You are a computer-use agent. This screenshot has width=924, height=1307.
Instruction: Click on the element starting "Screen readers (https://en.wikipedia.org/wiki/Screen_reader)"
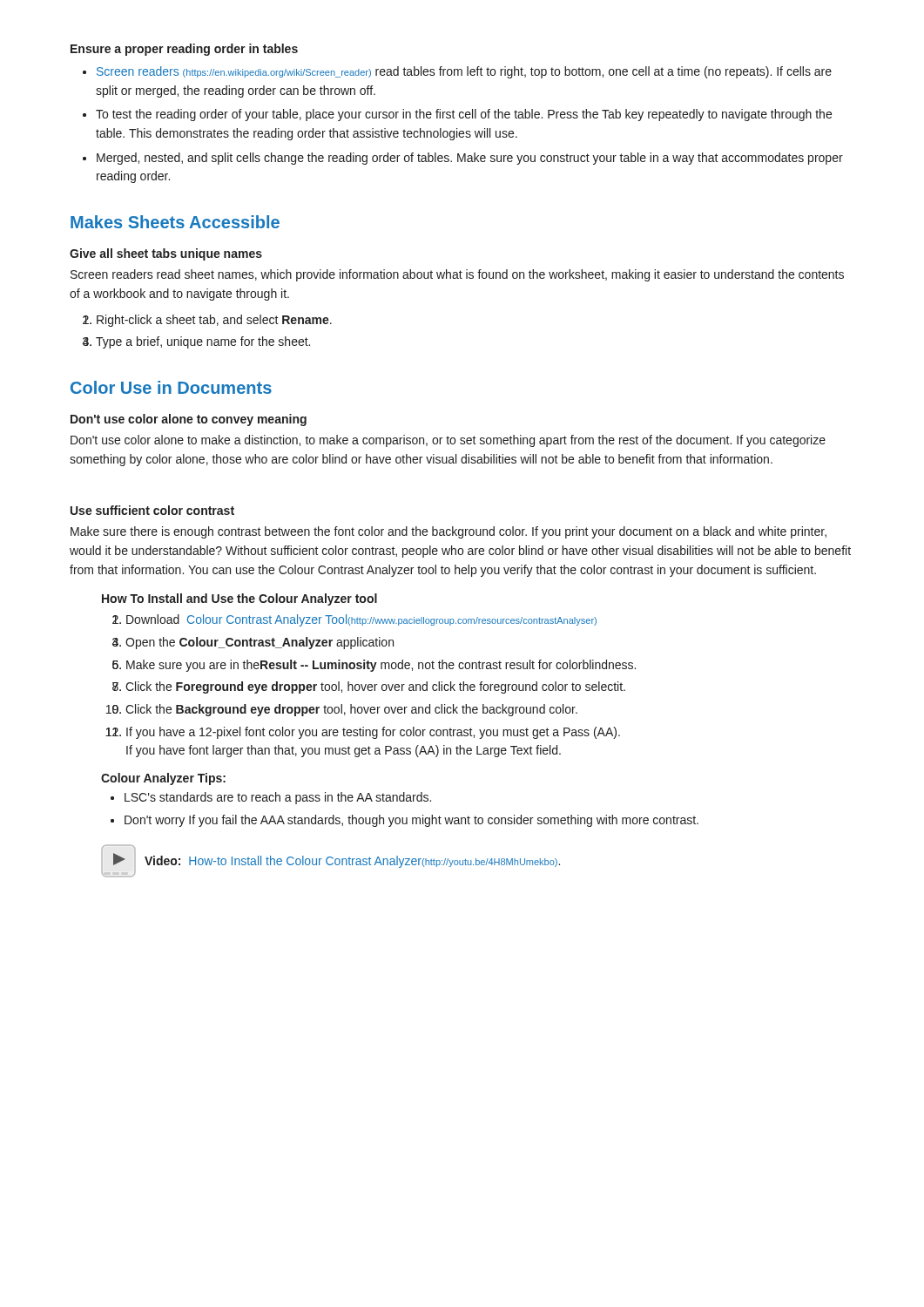[475, 82]
